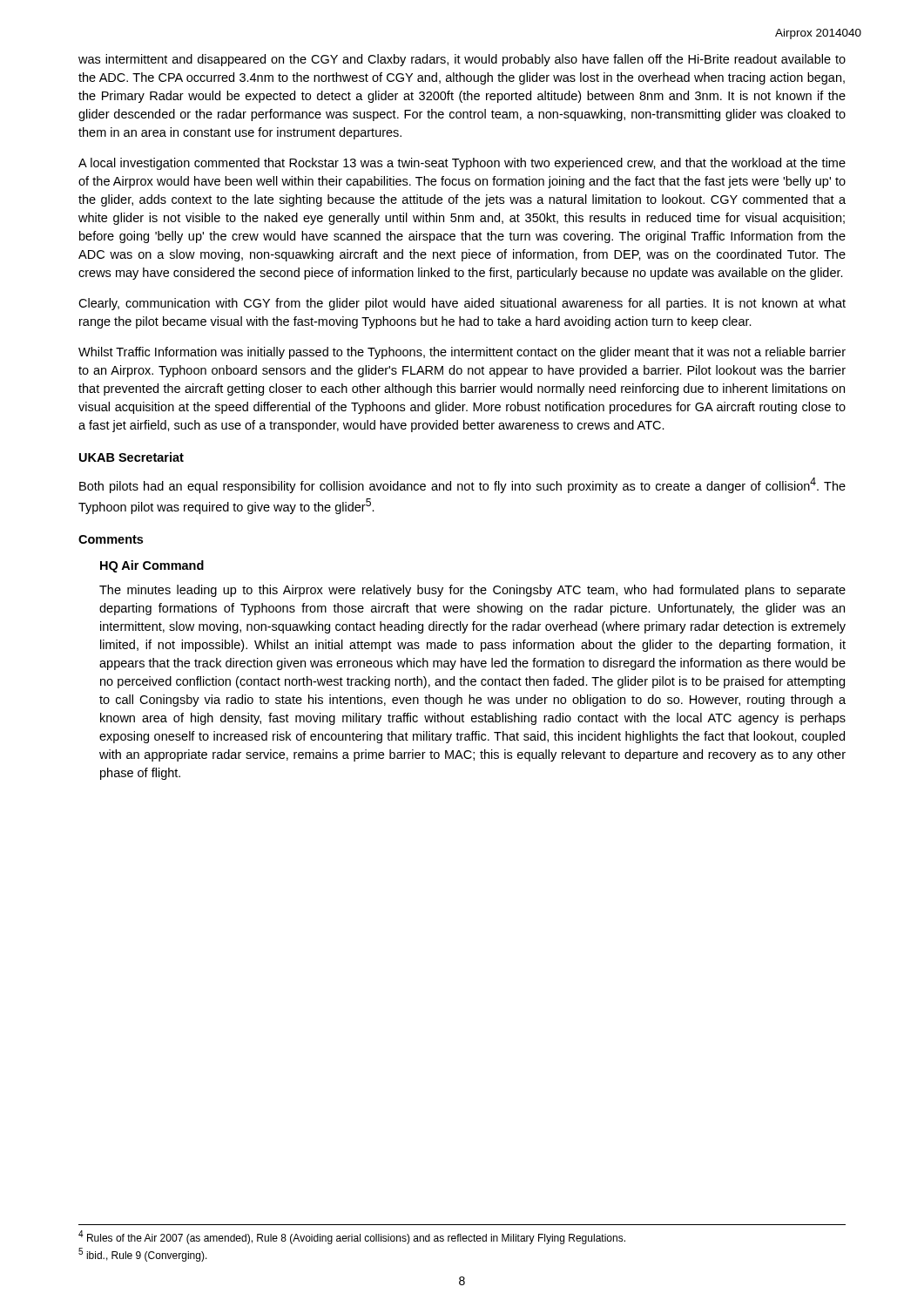This screenshot has height=1307, width=924.
Task: Select the text block that says "The minutes leading"
Action: (472, 682)
